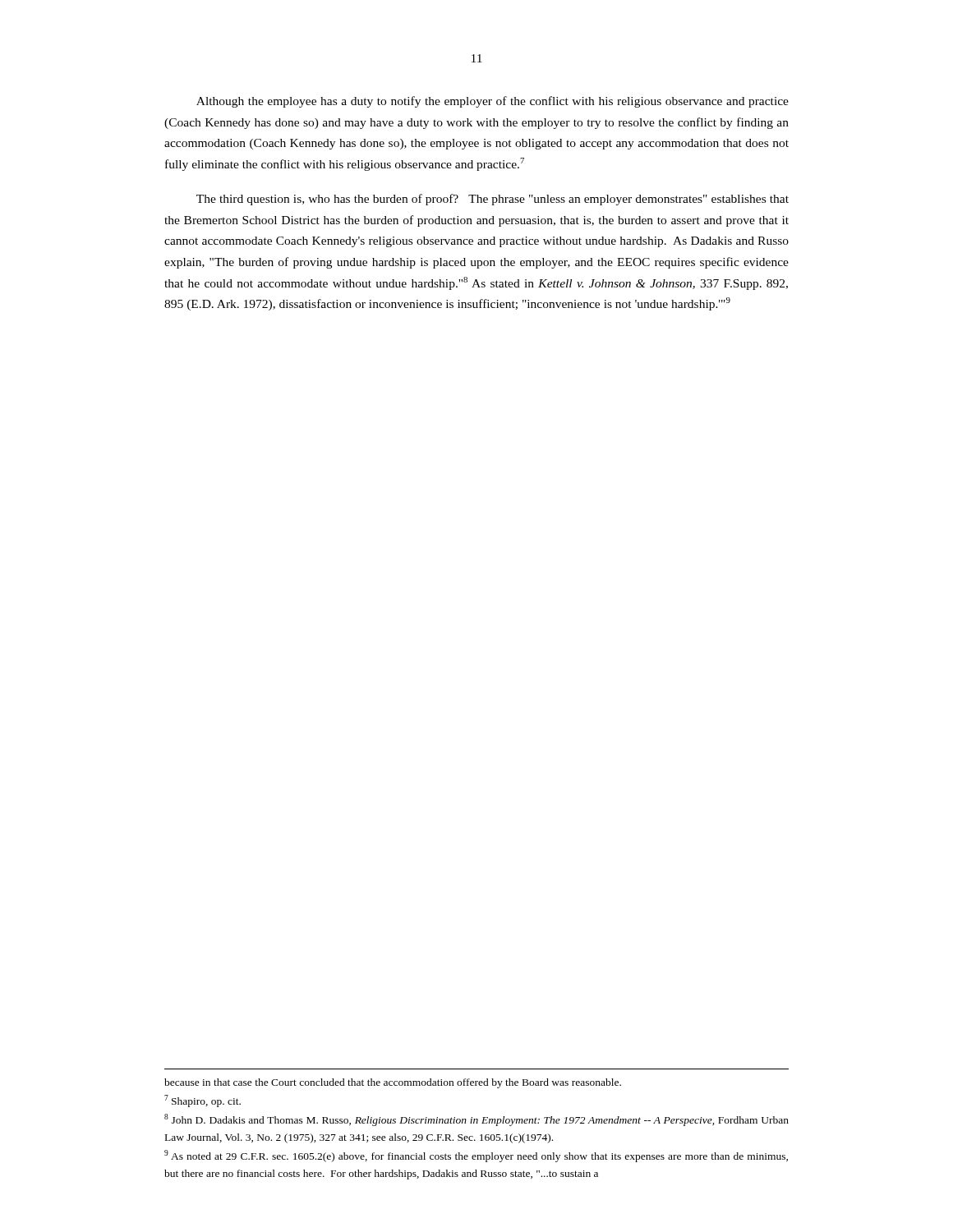Click on the element starting "Although the employee has a duty to"
Screen dimensions: 1232x953
(x=476, y=132)
